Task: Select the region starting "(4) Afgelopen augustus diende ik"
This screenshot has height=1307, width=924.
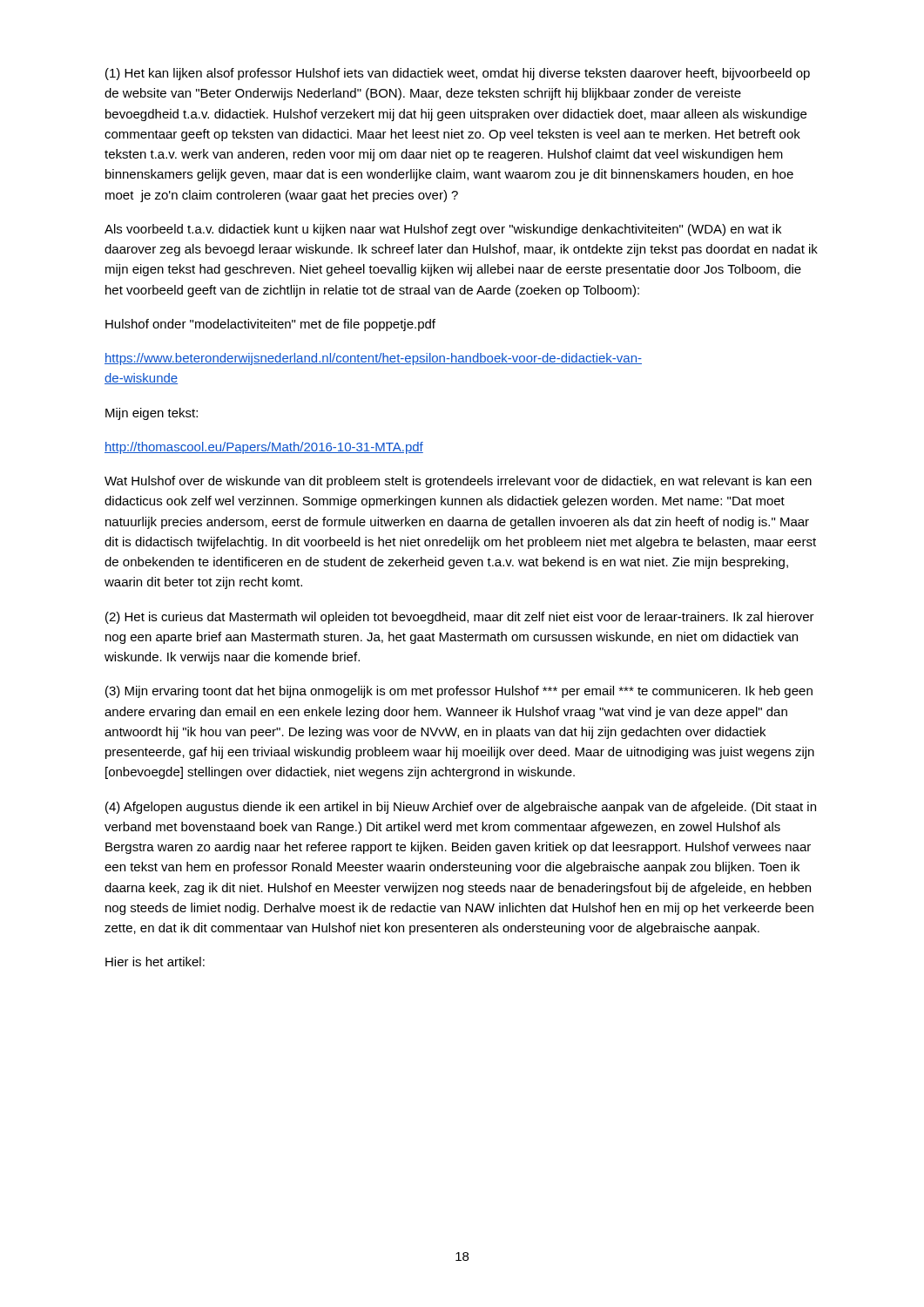Action: [461, 867]
